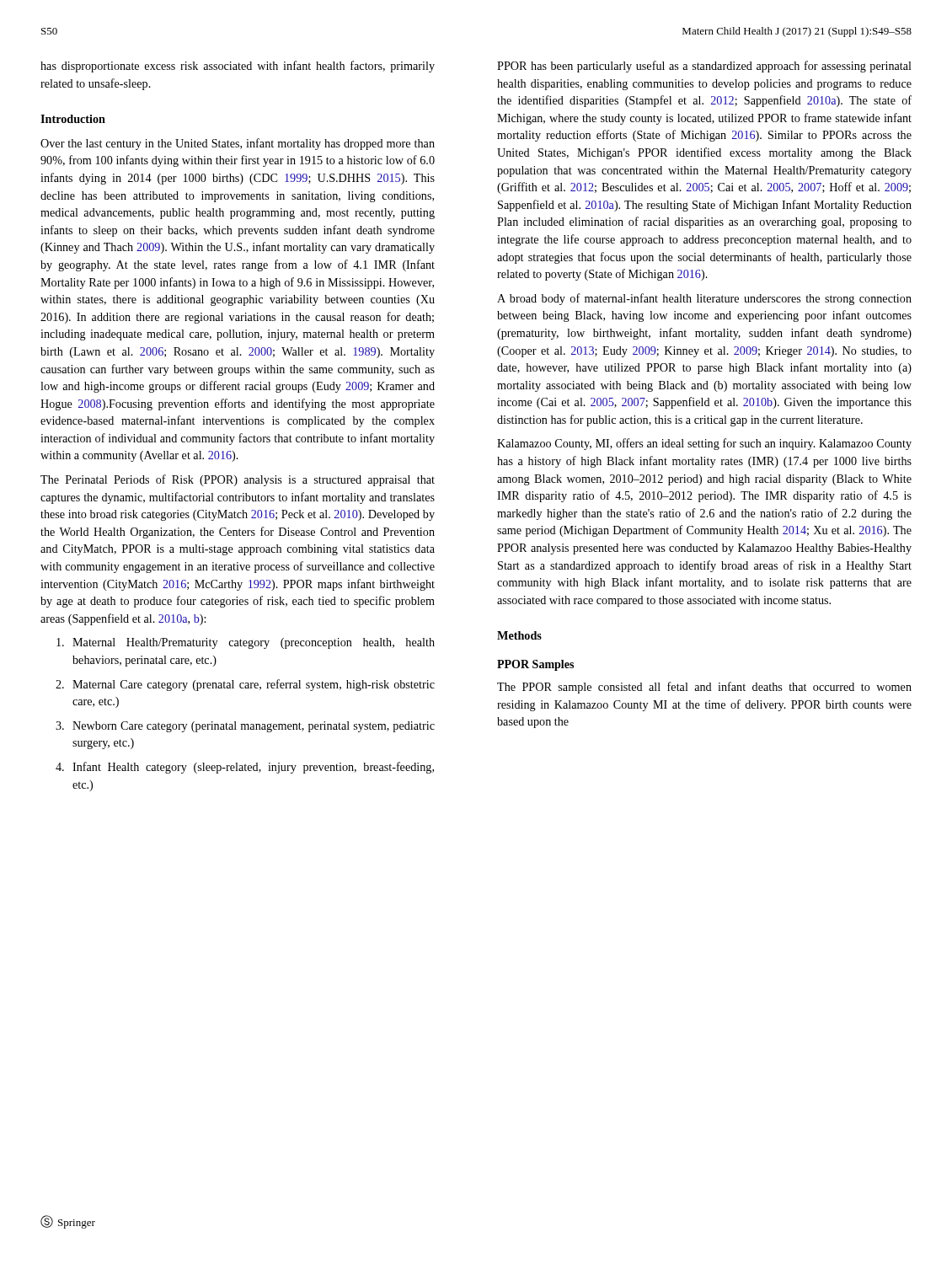Select the list item that says "3. Newborn Care category (perinatal management, perinatal system,"

pos(245,734)
